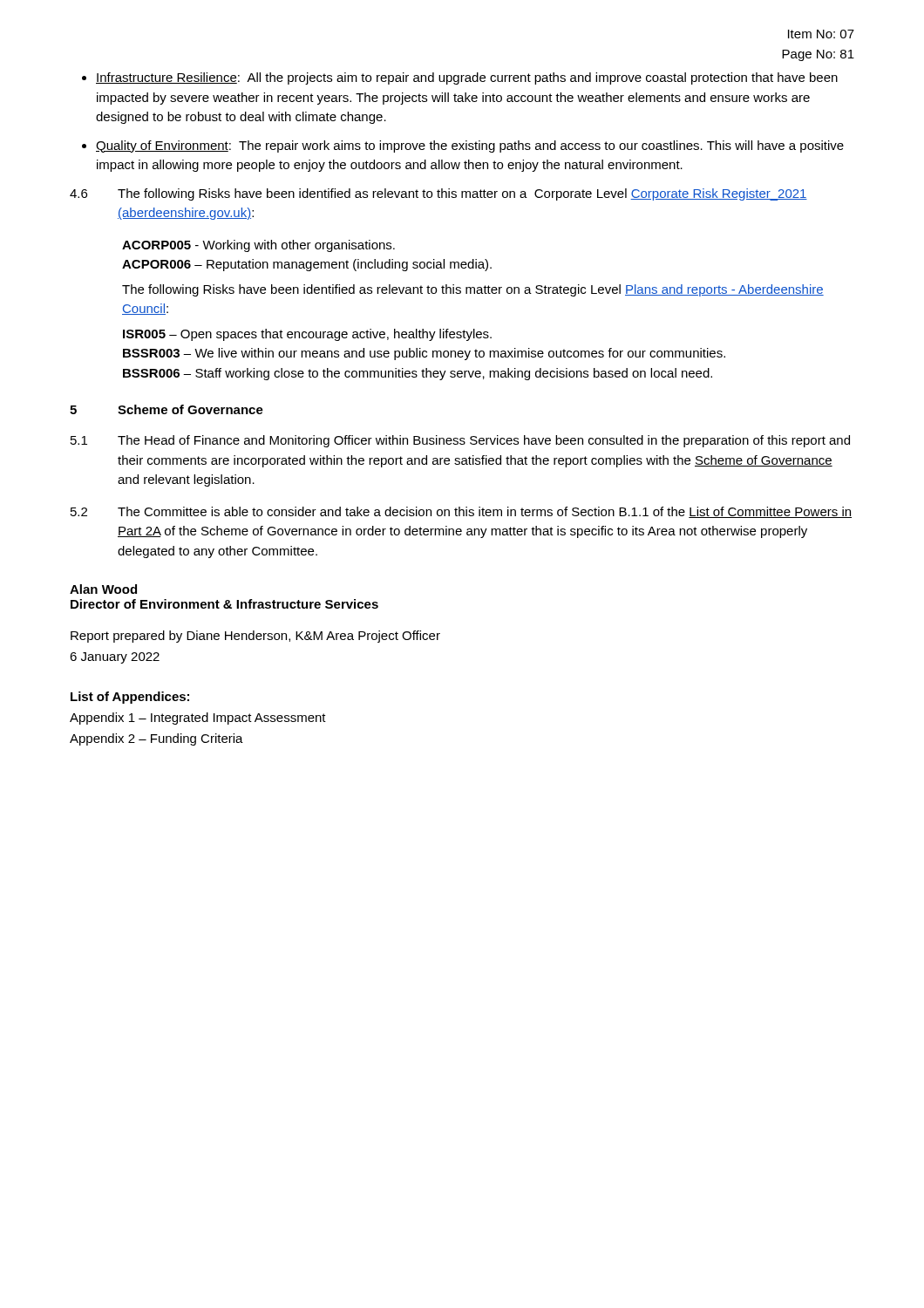Point to the region starting "List of Appendices: Appendix 1 – Integrated Impact"
This screenshot has height=1308, width=924.
[198, 717]
